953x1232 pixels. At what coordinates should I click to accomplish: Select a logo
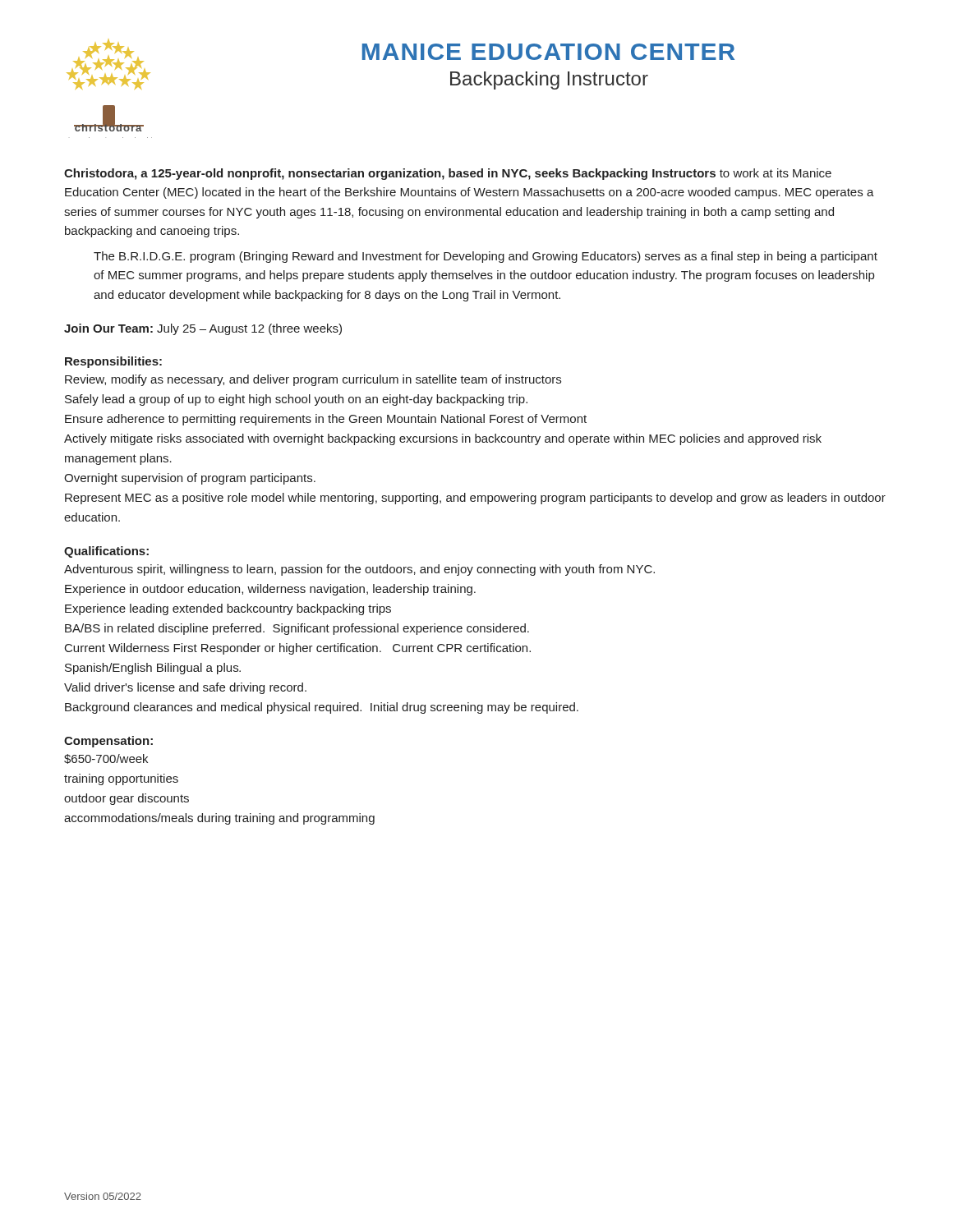click(109, 86)
